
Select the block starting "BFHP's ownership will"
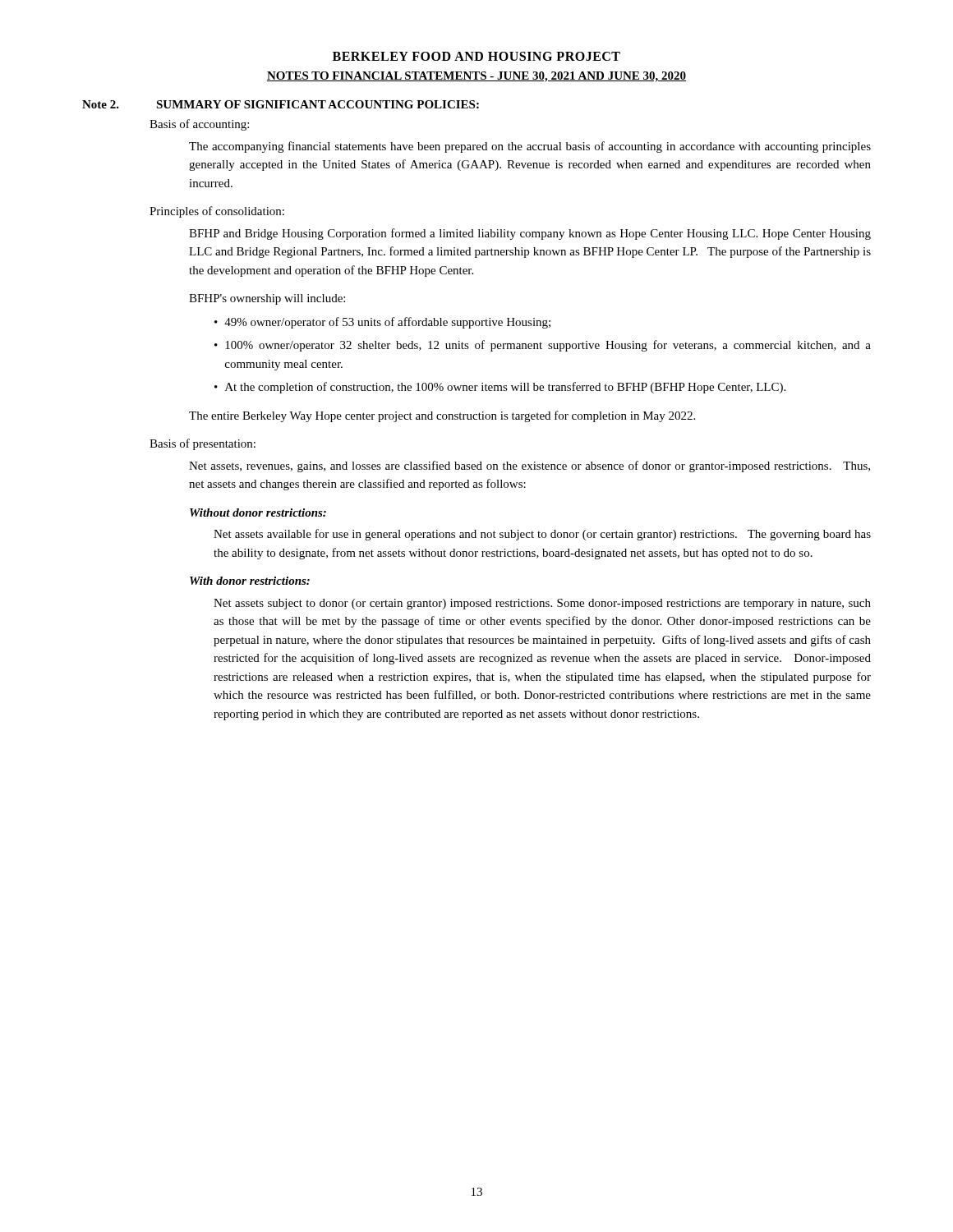268,298
